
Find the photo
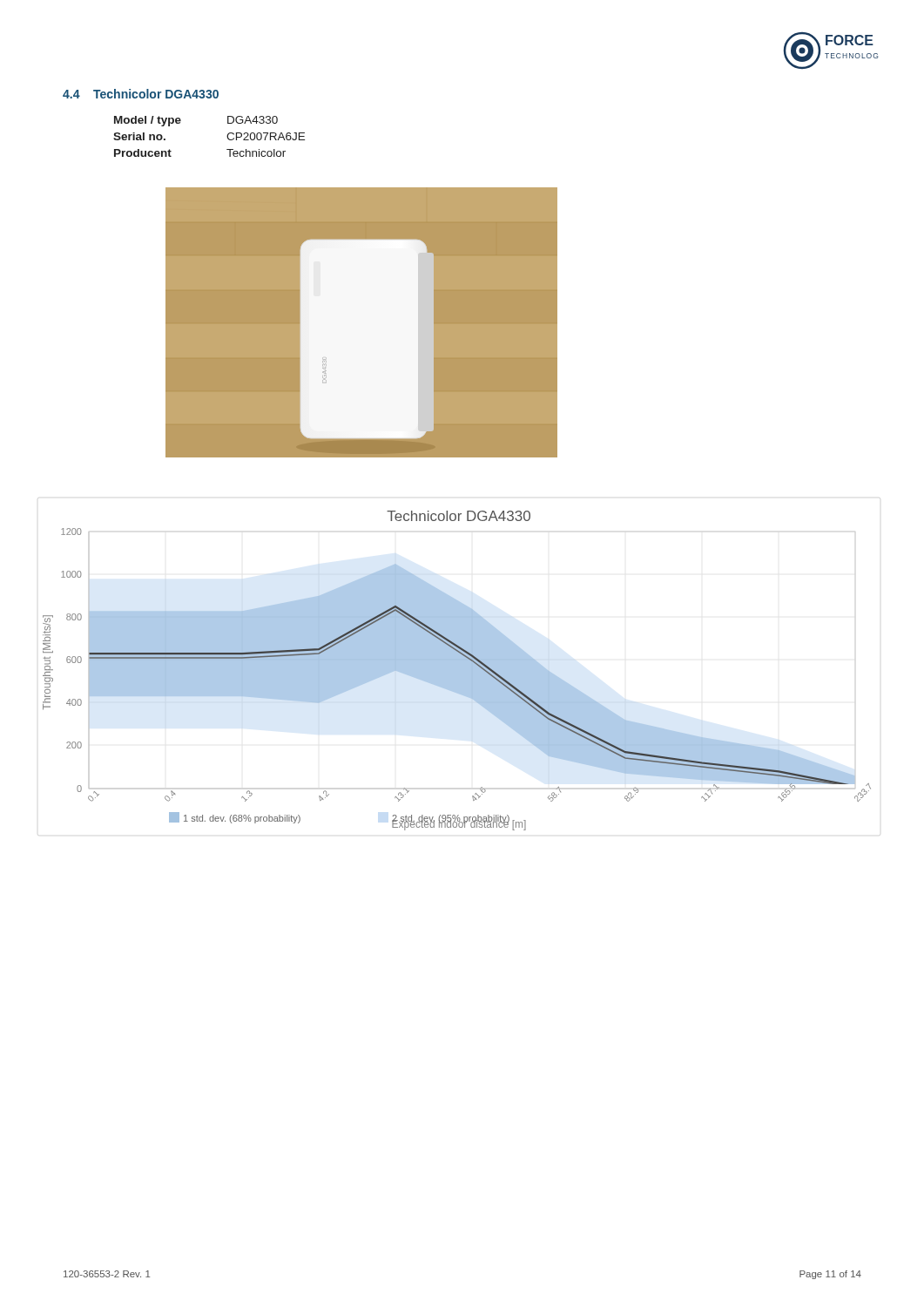361,322
